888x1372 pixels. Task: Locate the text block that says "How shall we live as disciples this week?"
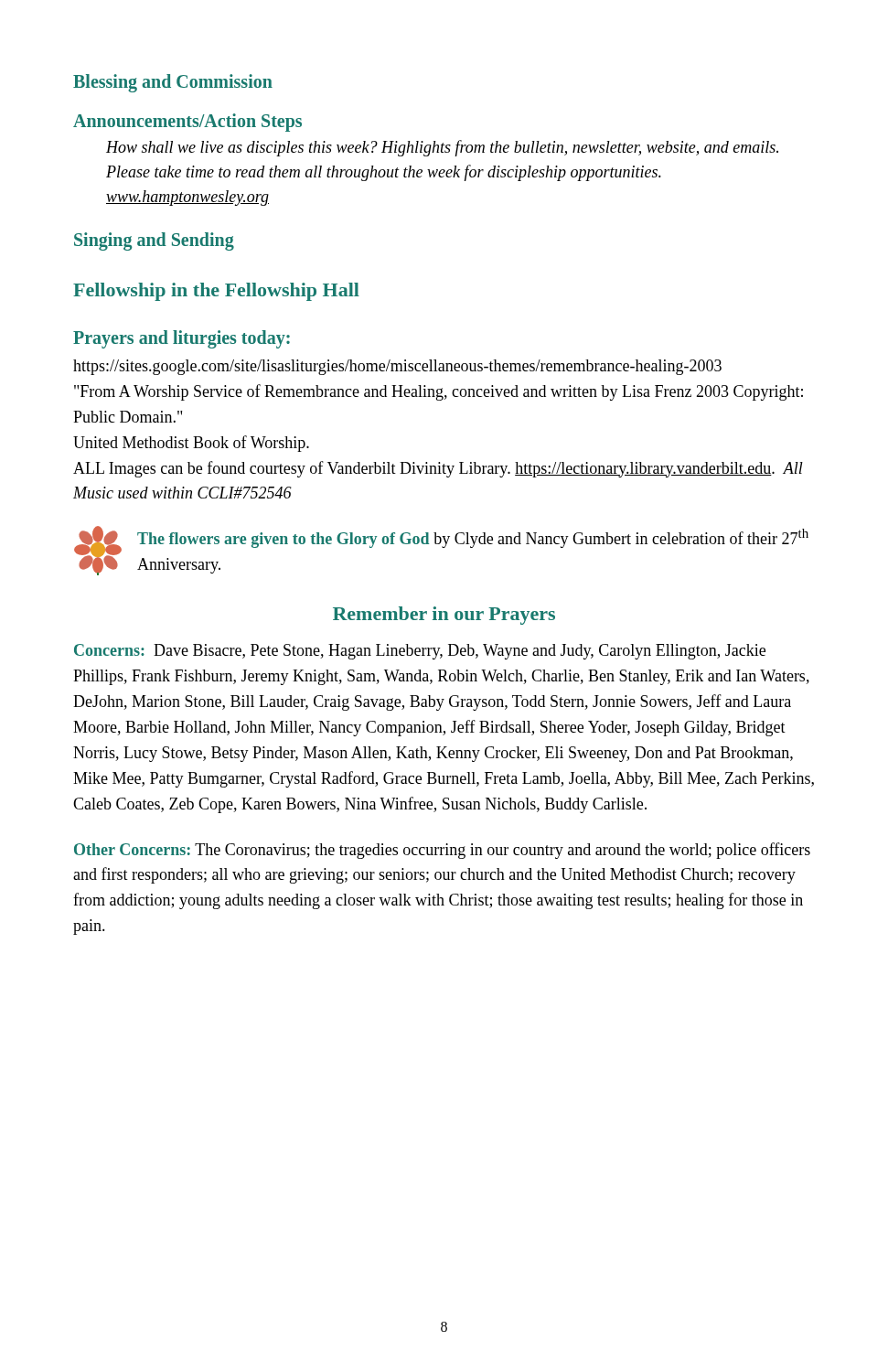pyautogui.click(x=443, y=172)
